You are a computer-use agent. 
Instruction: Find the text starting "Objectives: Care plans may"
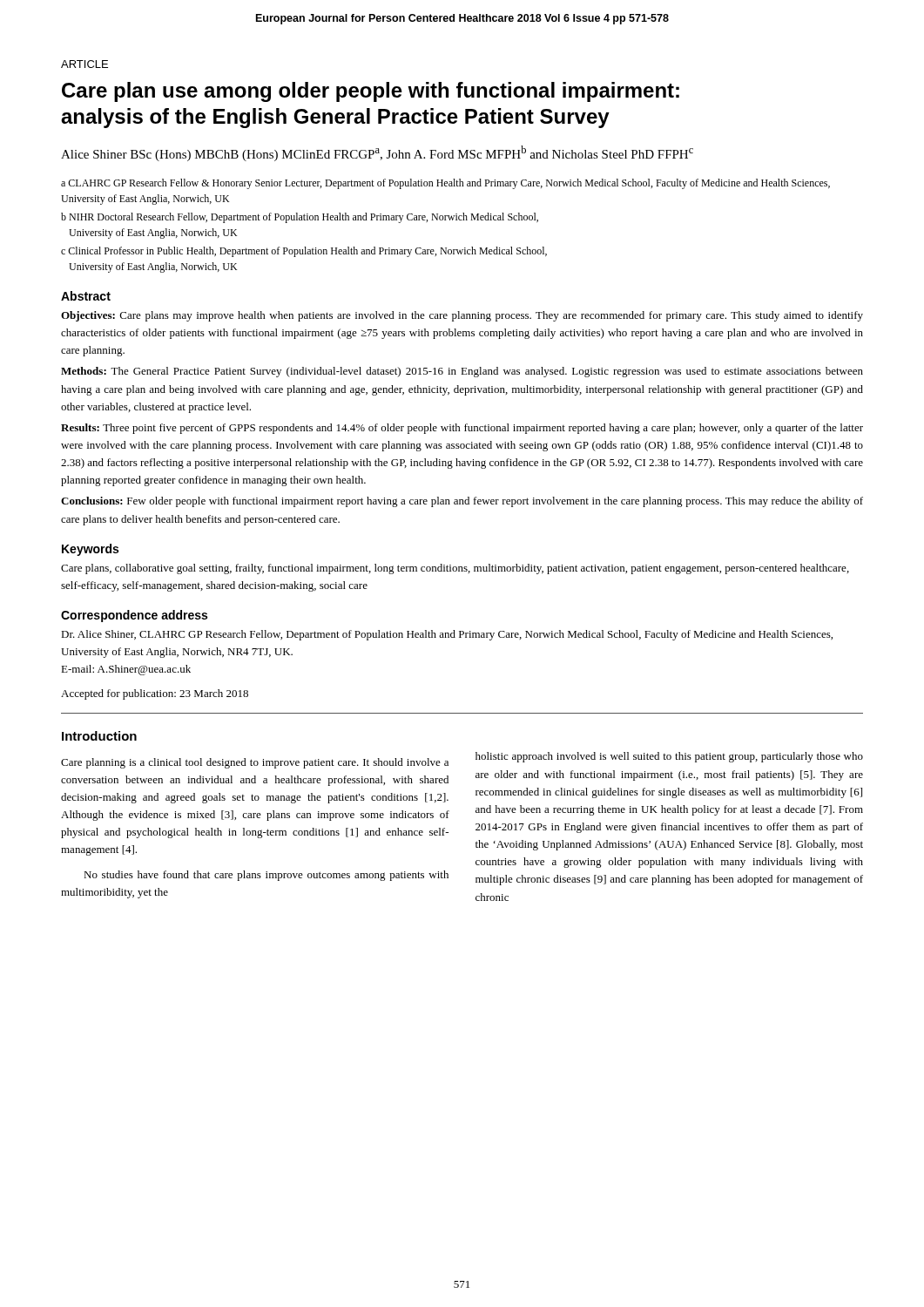[x=462, y=417]
